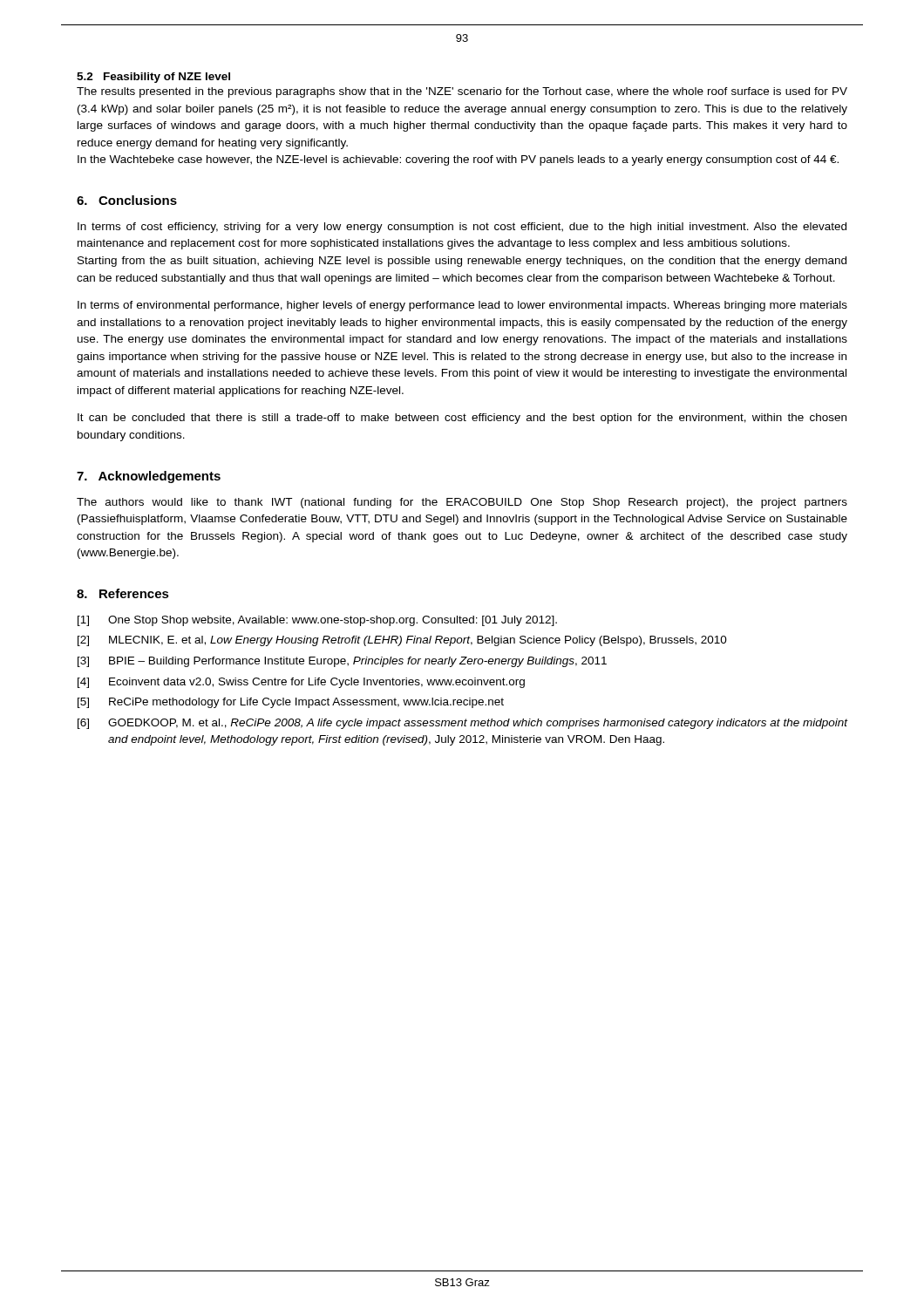This screenshot has width=924, height=1308.
Task: Locate the text "8. References"
Action: click(123, 593)
